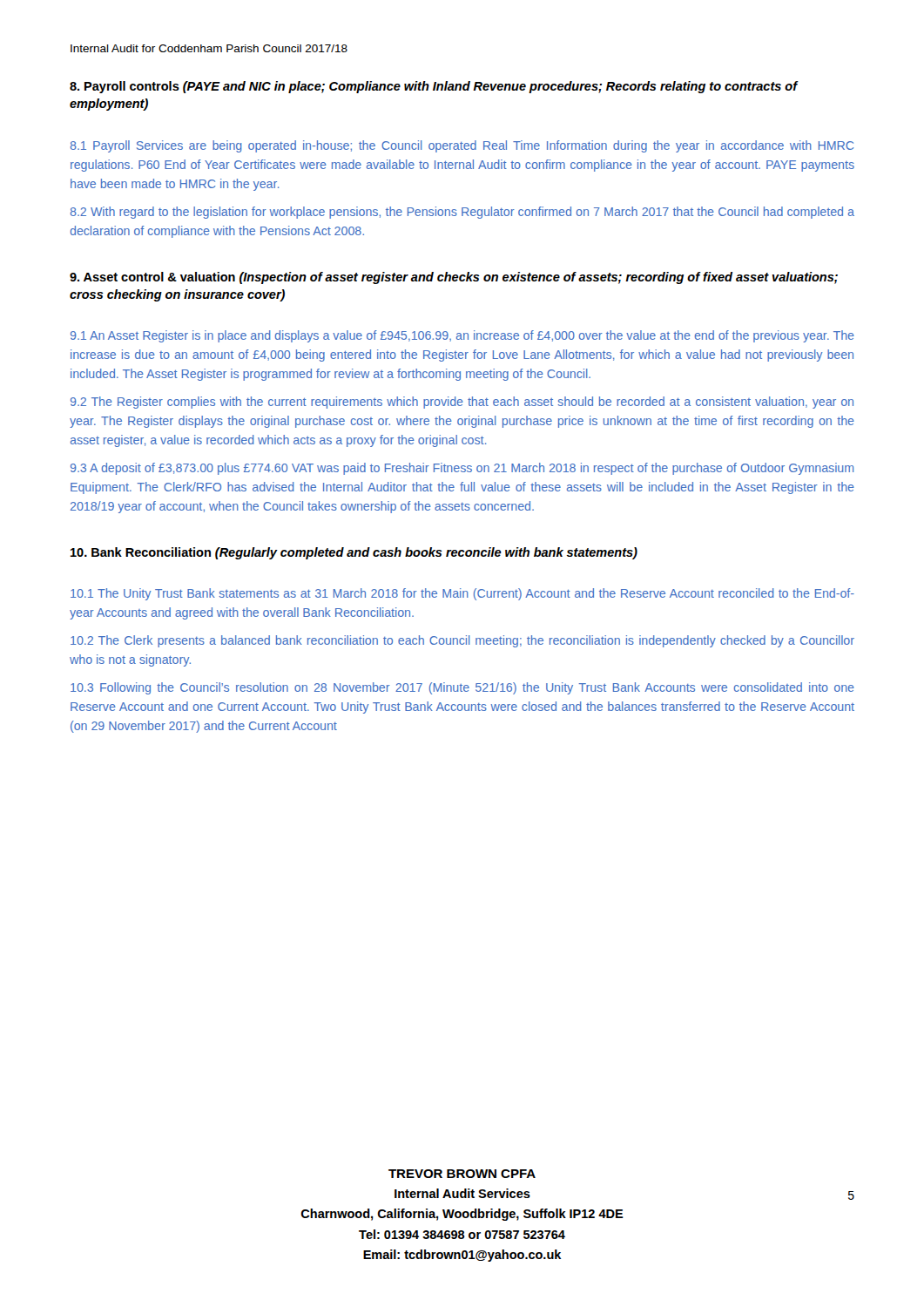Locate the text starting "3 Following the Council’s resolution on 28 November"
The image size is (924, 1307).
[462, 707]
